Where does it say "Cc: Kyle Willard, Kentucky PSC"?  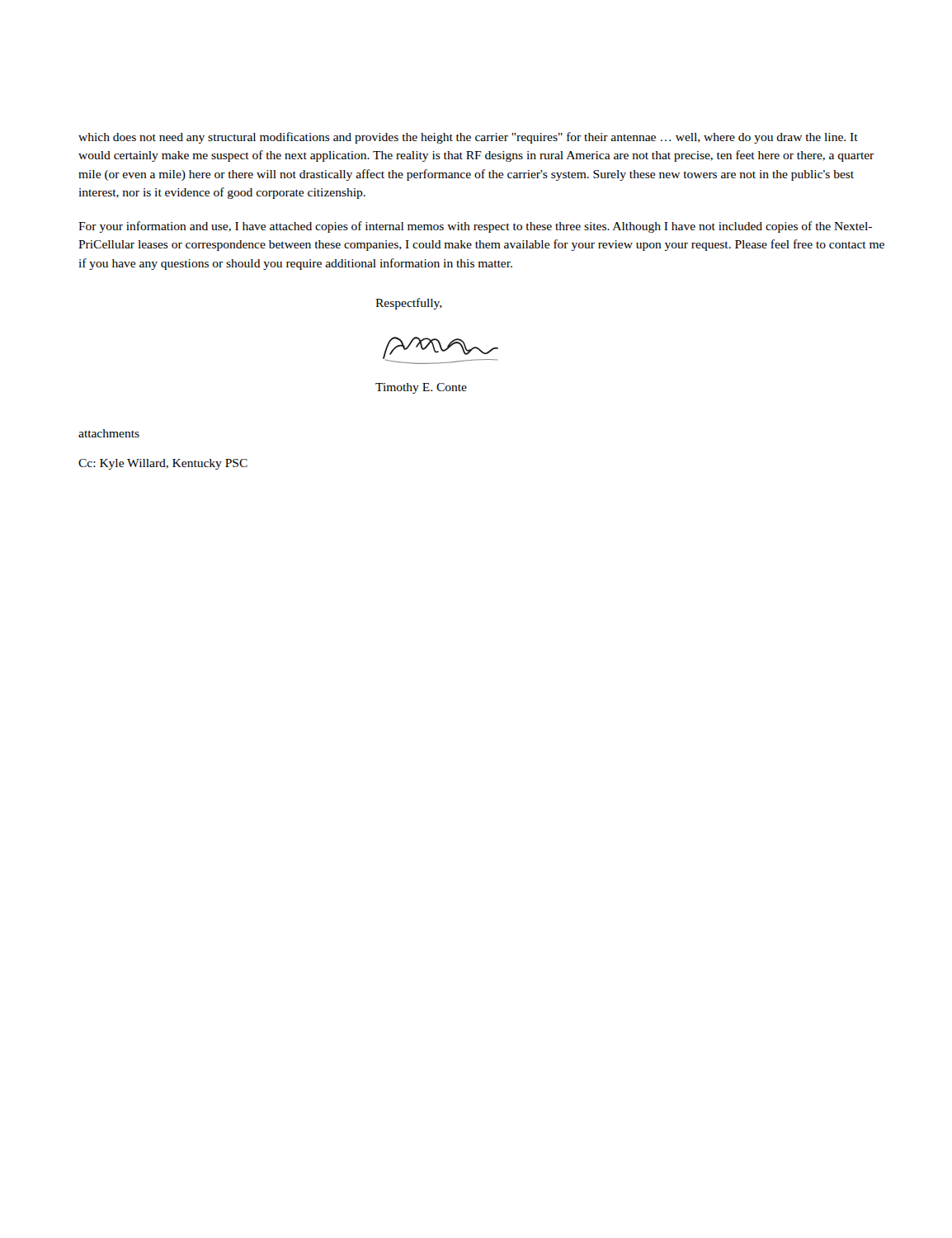coord(163,463)
